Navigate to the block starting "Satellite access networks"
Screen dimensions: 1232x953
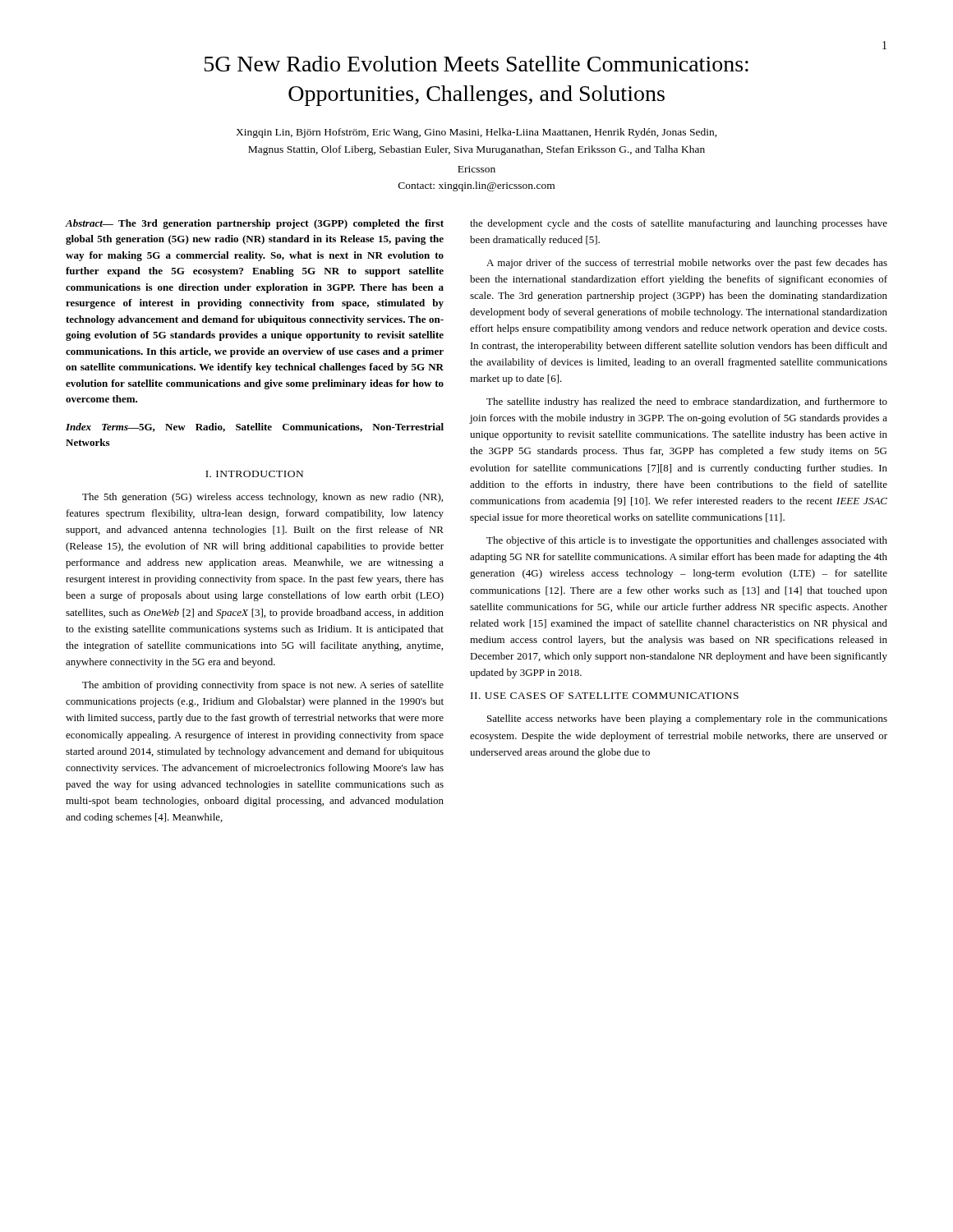click(x=679, y=736)
